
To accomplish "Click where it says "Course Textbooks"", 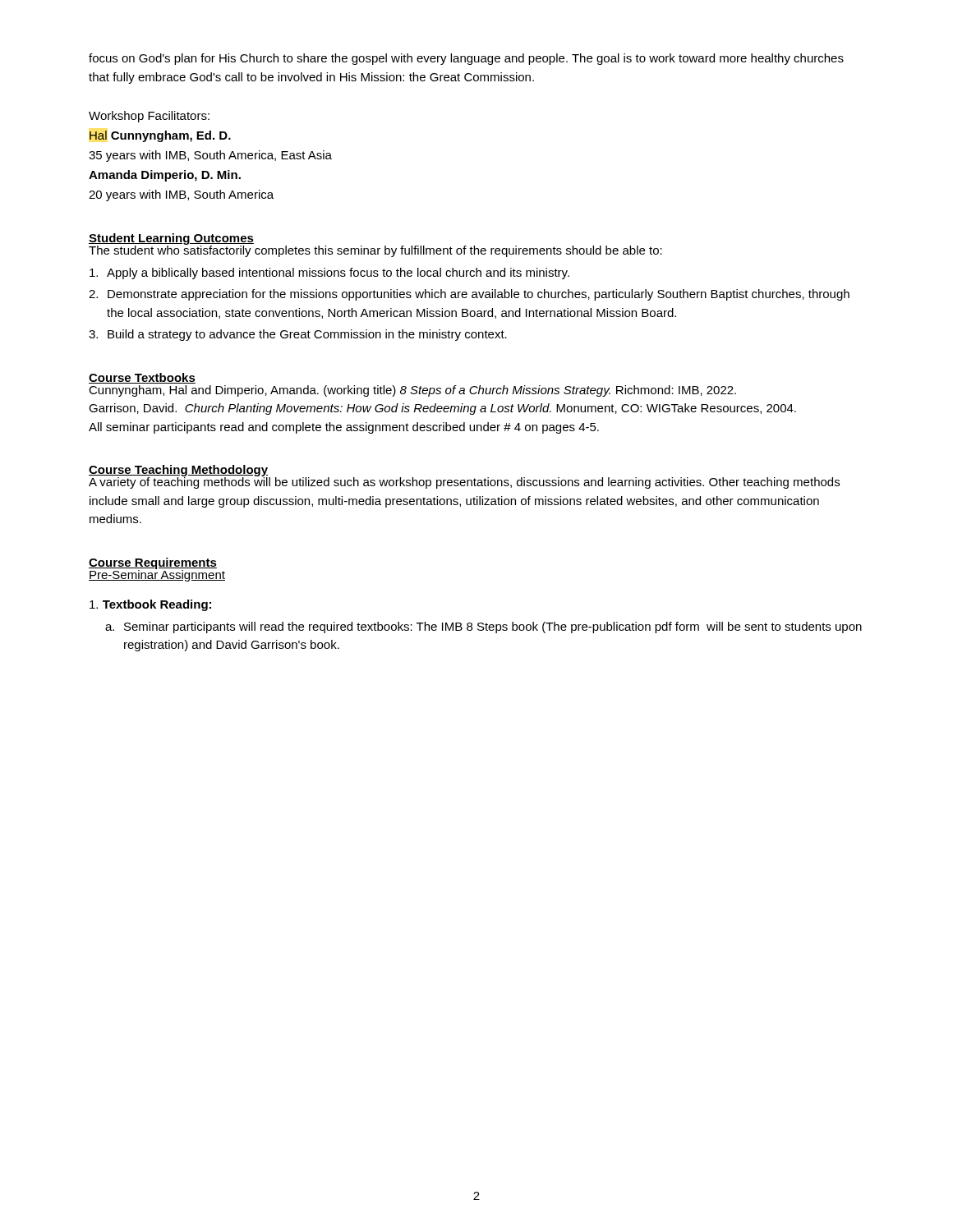I will coord(476,377).
